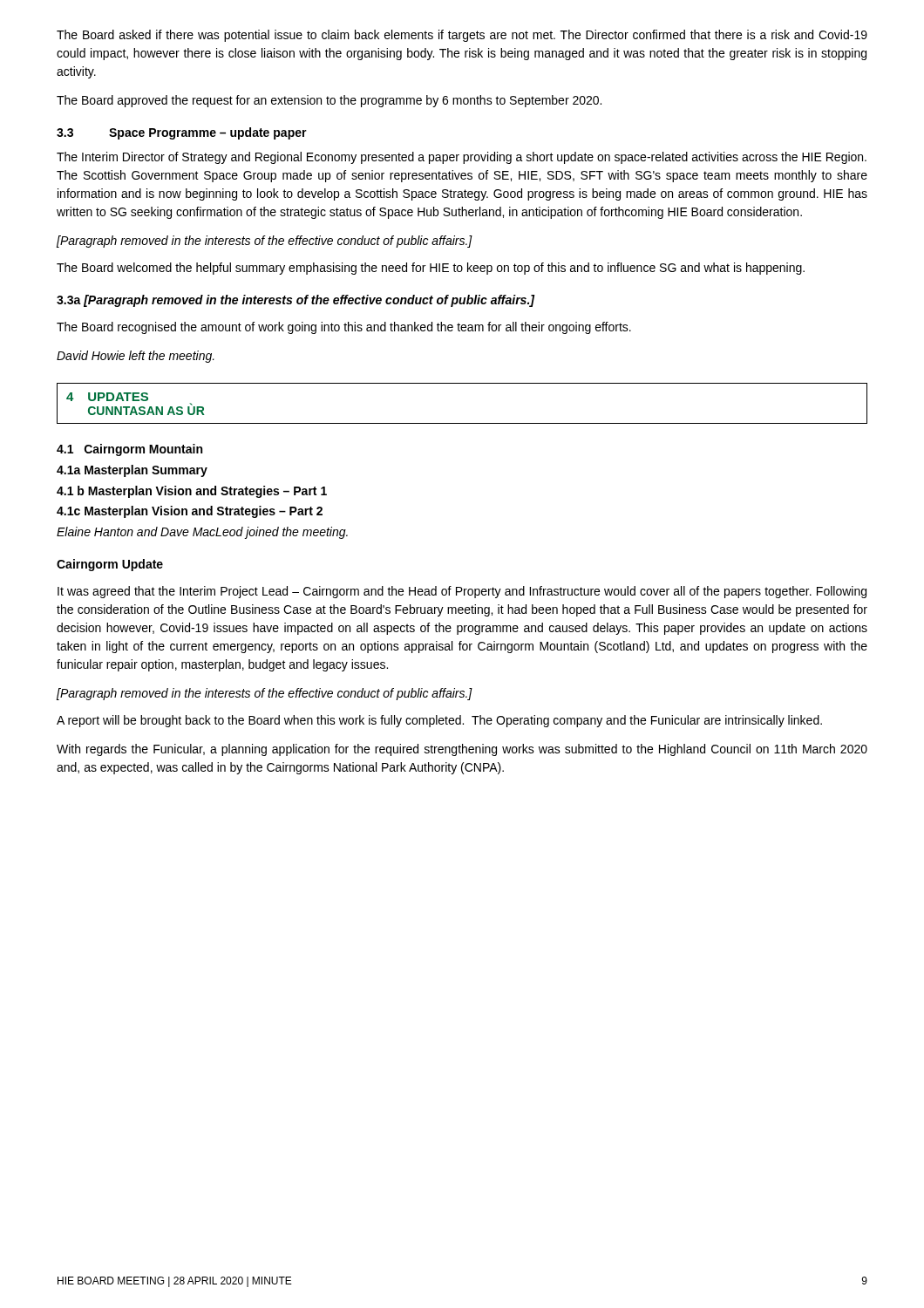Find the block on this page that starts "1 Cairngorm Mountain 4.1a"

click(x=129, y=450)
